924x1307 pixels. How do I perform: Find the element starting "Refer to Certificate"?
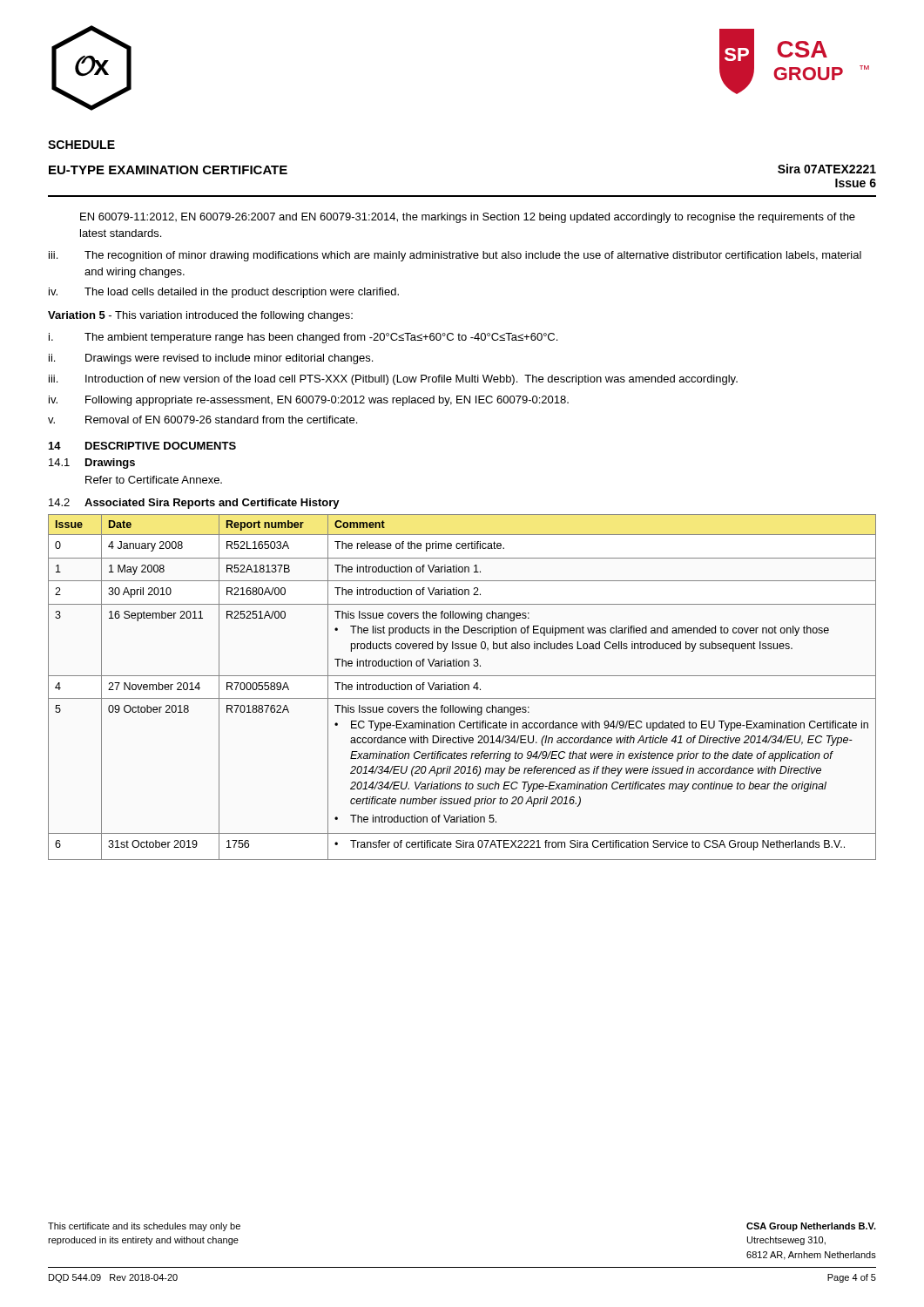coord(154,480)
